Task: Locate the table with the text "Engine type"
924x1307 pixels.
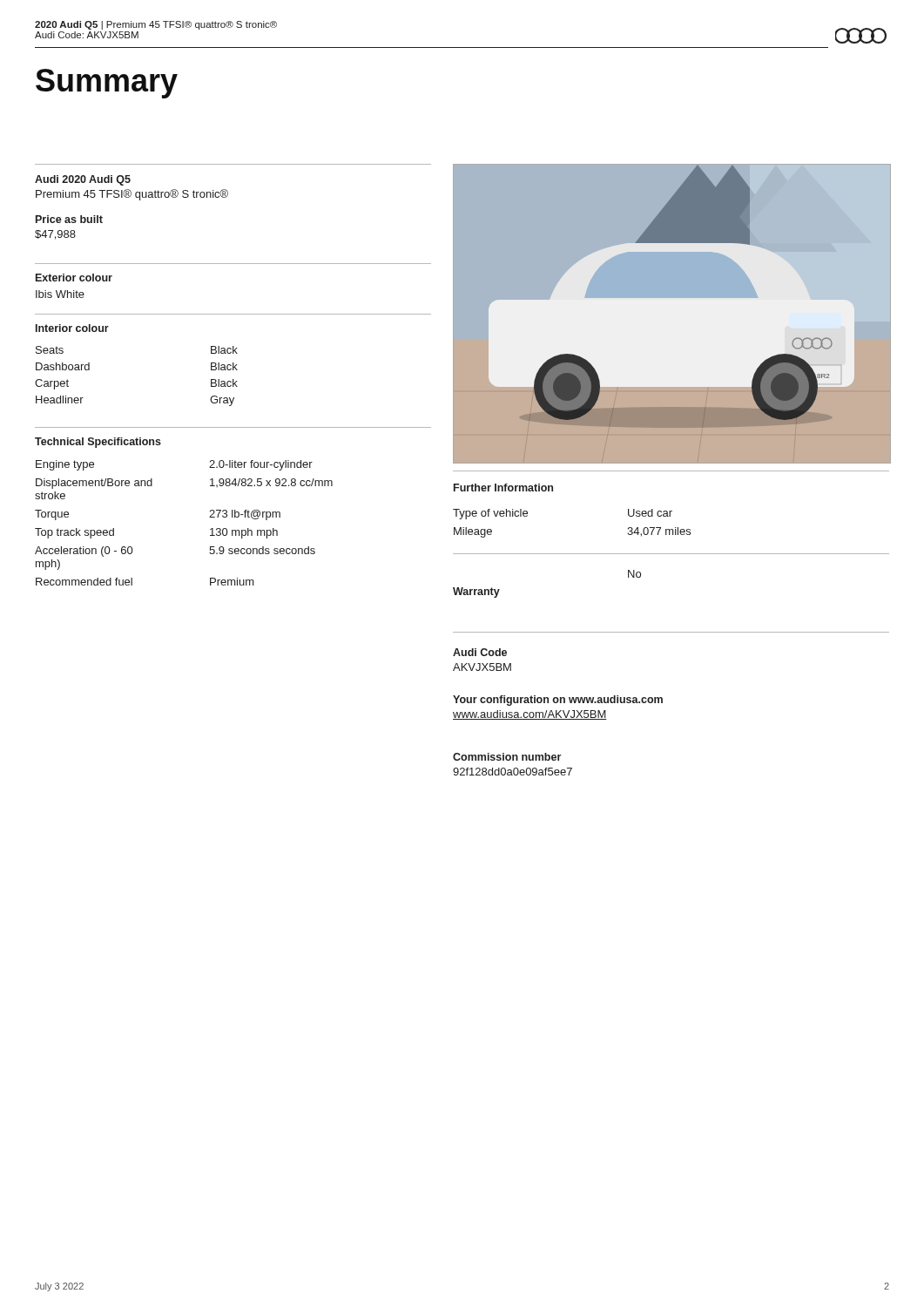Action: 233,513
